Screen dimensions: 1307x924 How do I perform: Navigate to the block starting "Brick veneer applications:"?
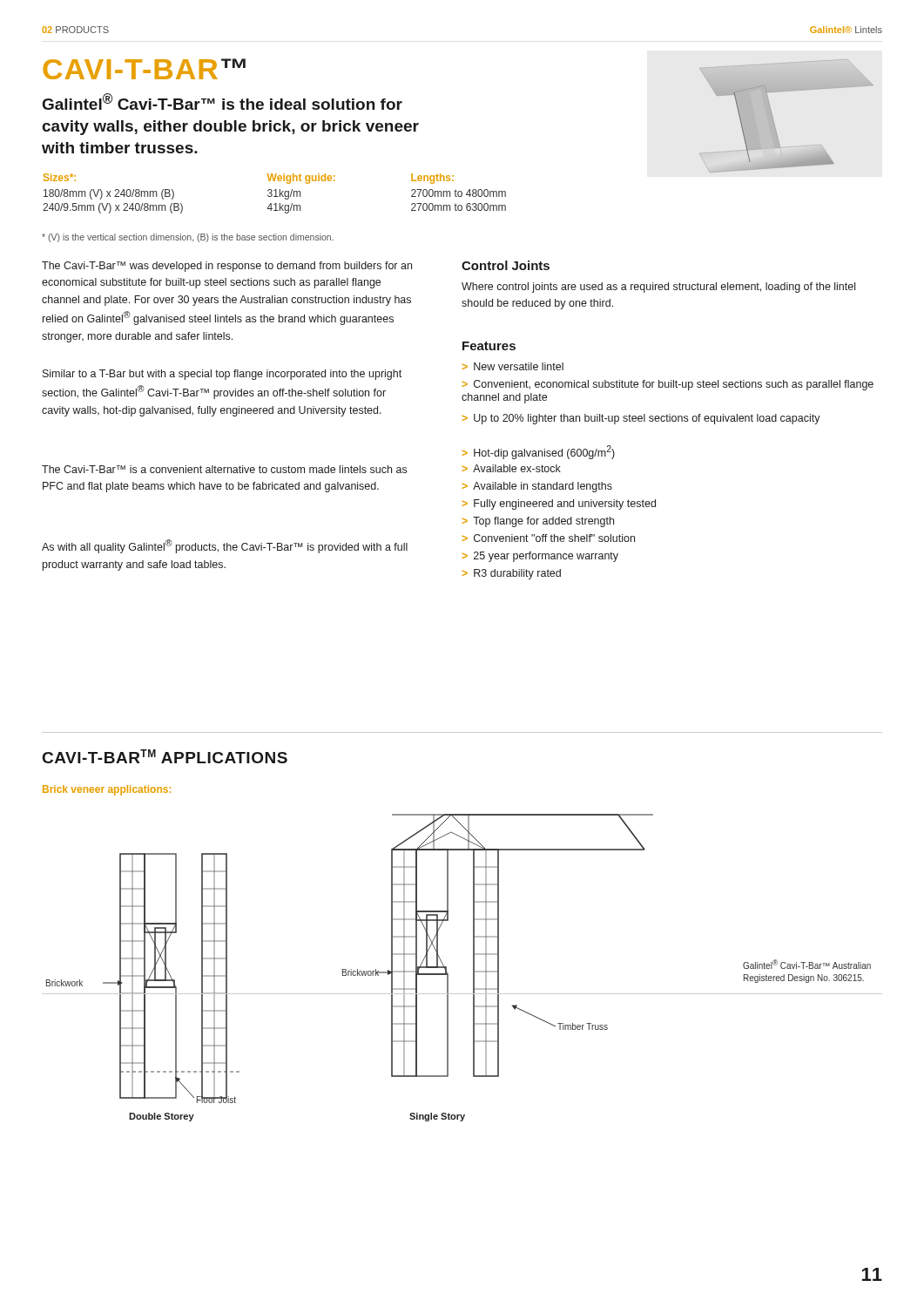pyautogui.click(x=107, y=789)
